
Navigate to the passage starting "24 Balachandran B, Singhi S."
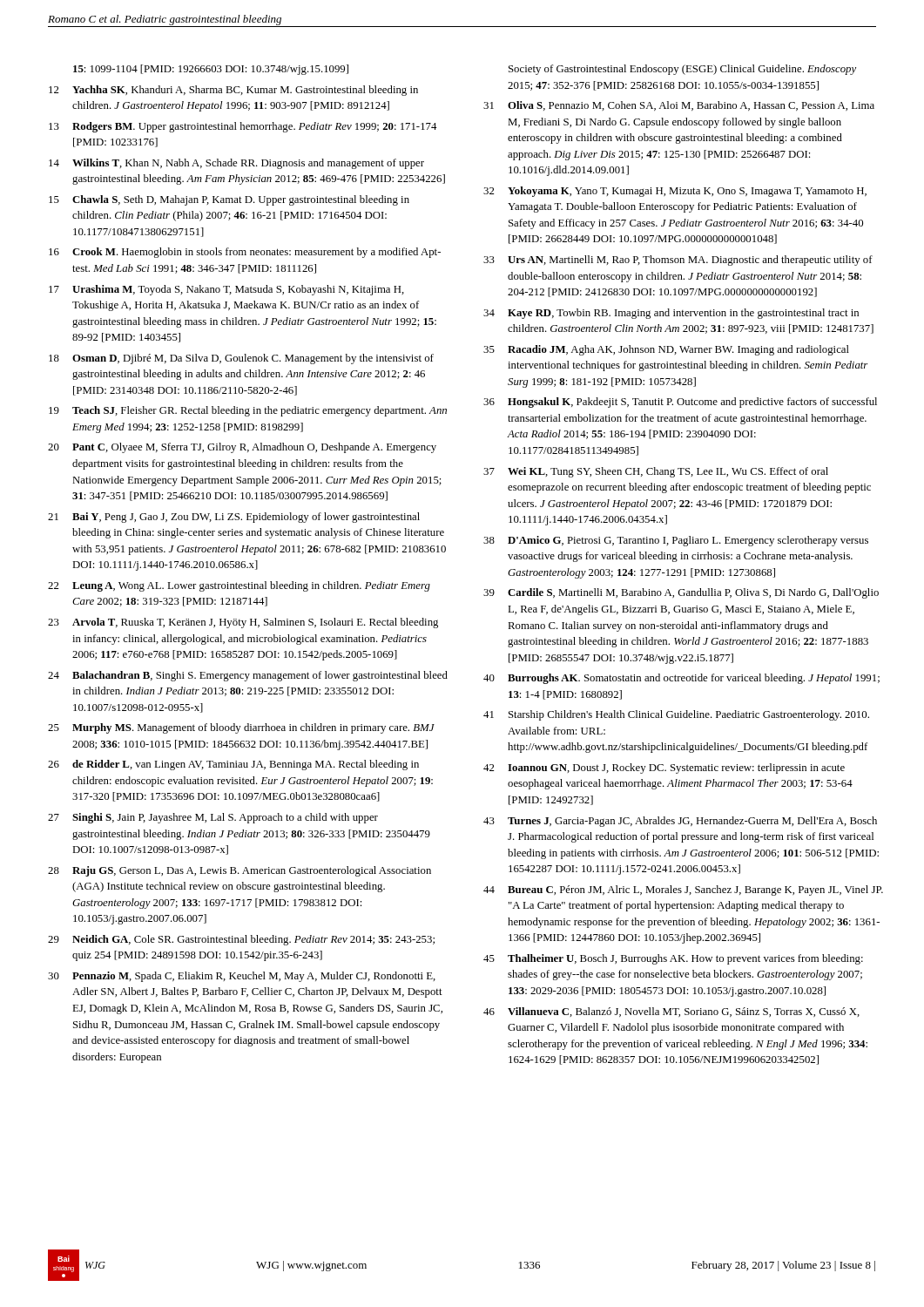248,691
